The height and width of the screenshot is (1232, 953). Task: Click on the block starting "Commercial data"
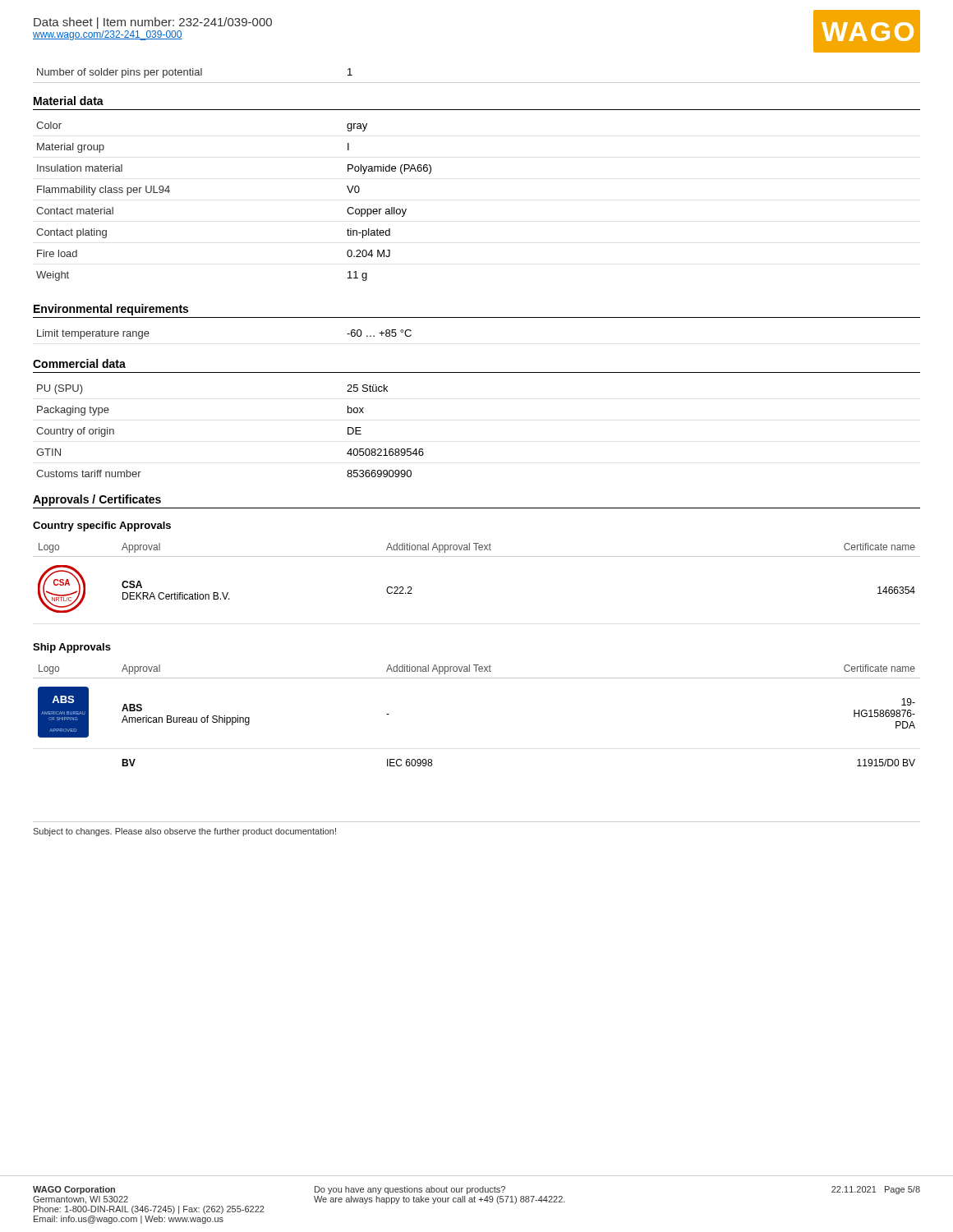click(x=476, y=365)
